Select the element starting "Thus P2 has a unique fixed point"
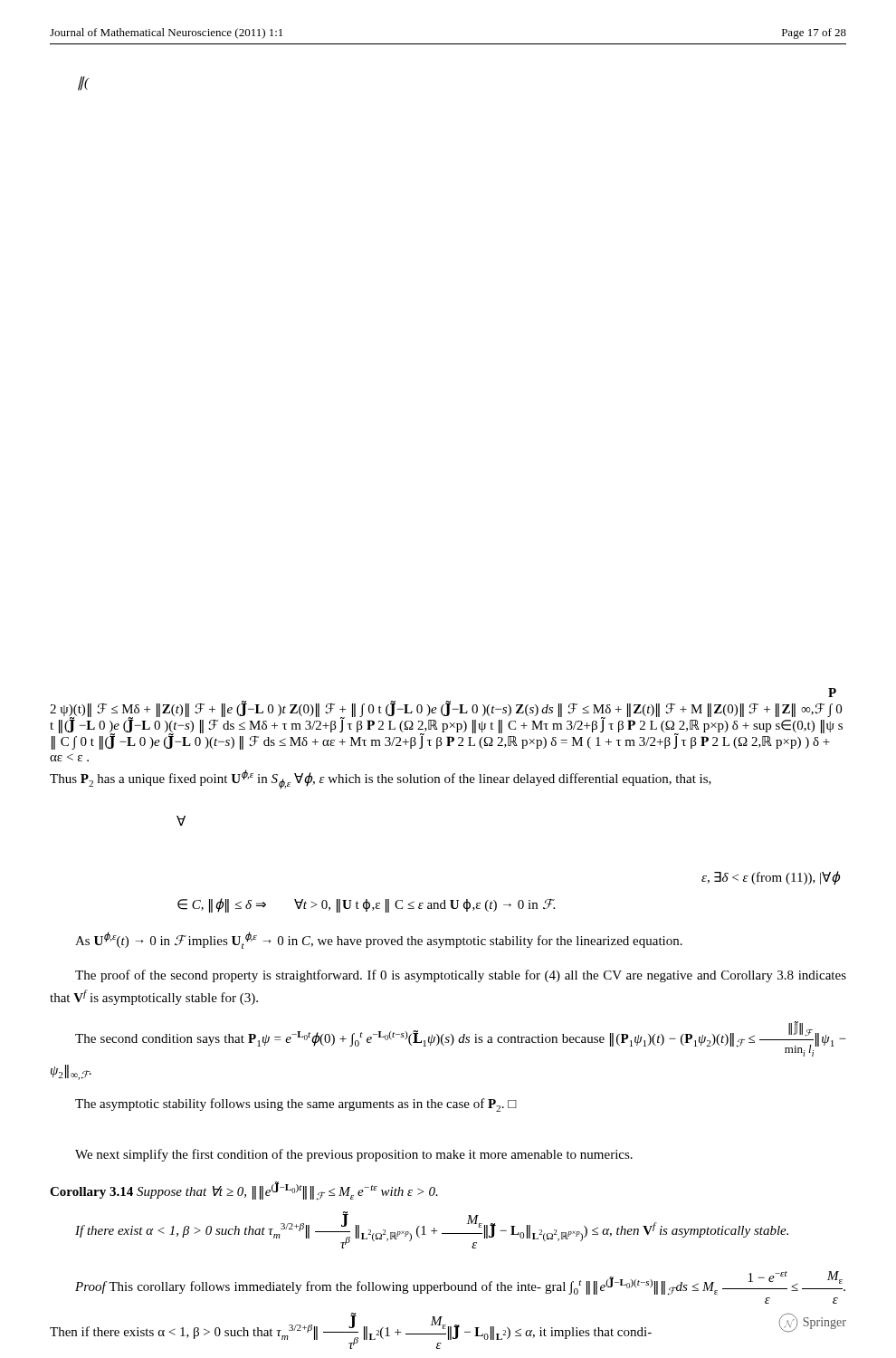This screenshot has width=896, height=1358. point(381,779)
